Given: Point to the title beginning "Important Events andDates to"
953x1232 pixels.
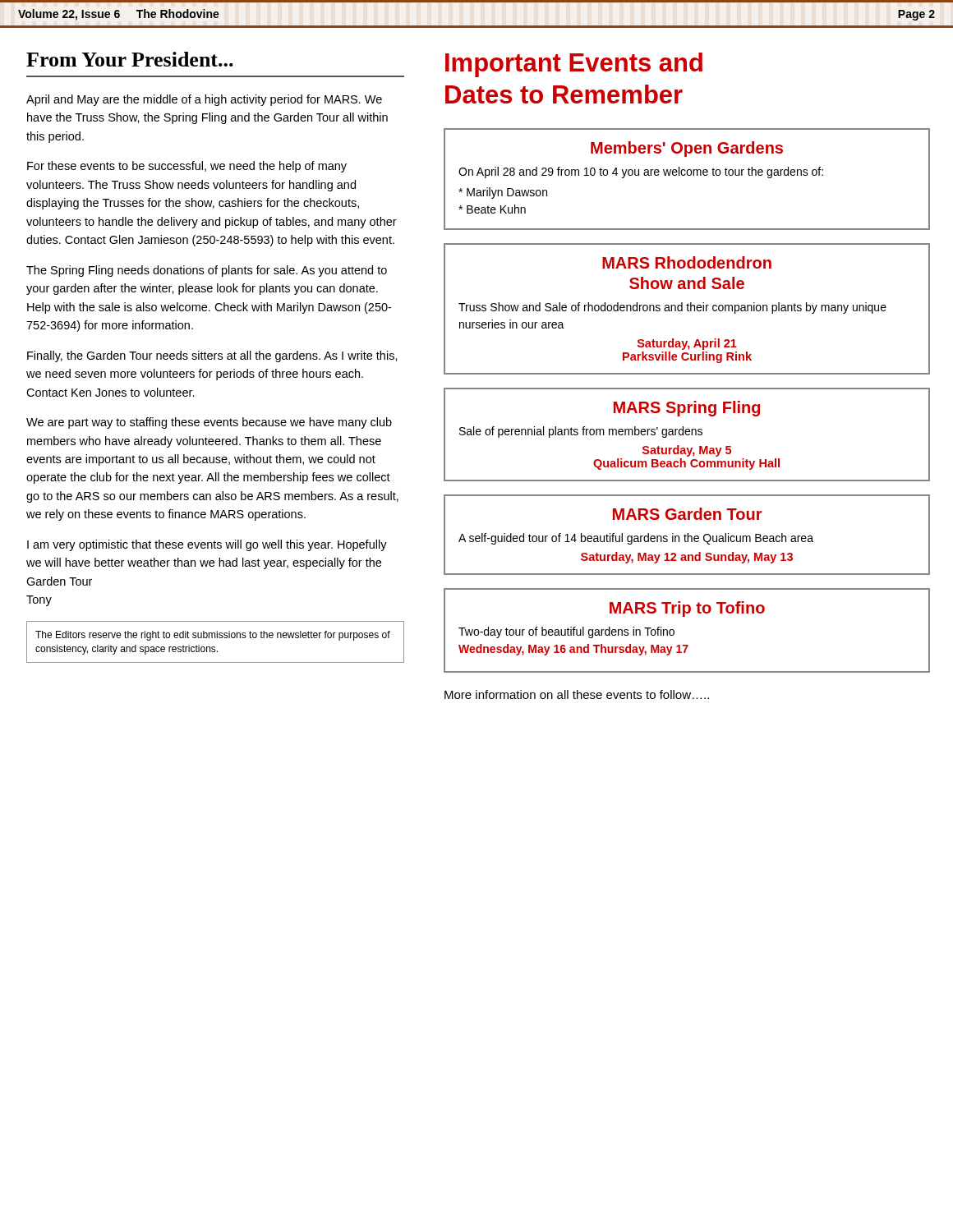Looking at the screenshot, I should (687, 79).
